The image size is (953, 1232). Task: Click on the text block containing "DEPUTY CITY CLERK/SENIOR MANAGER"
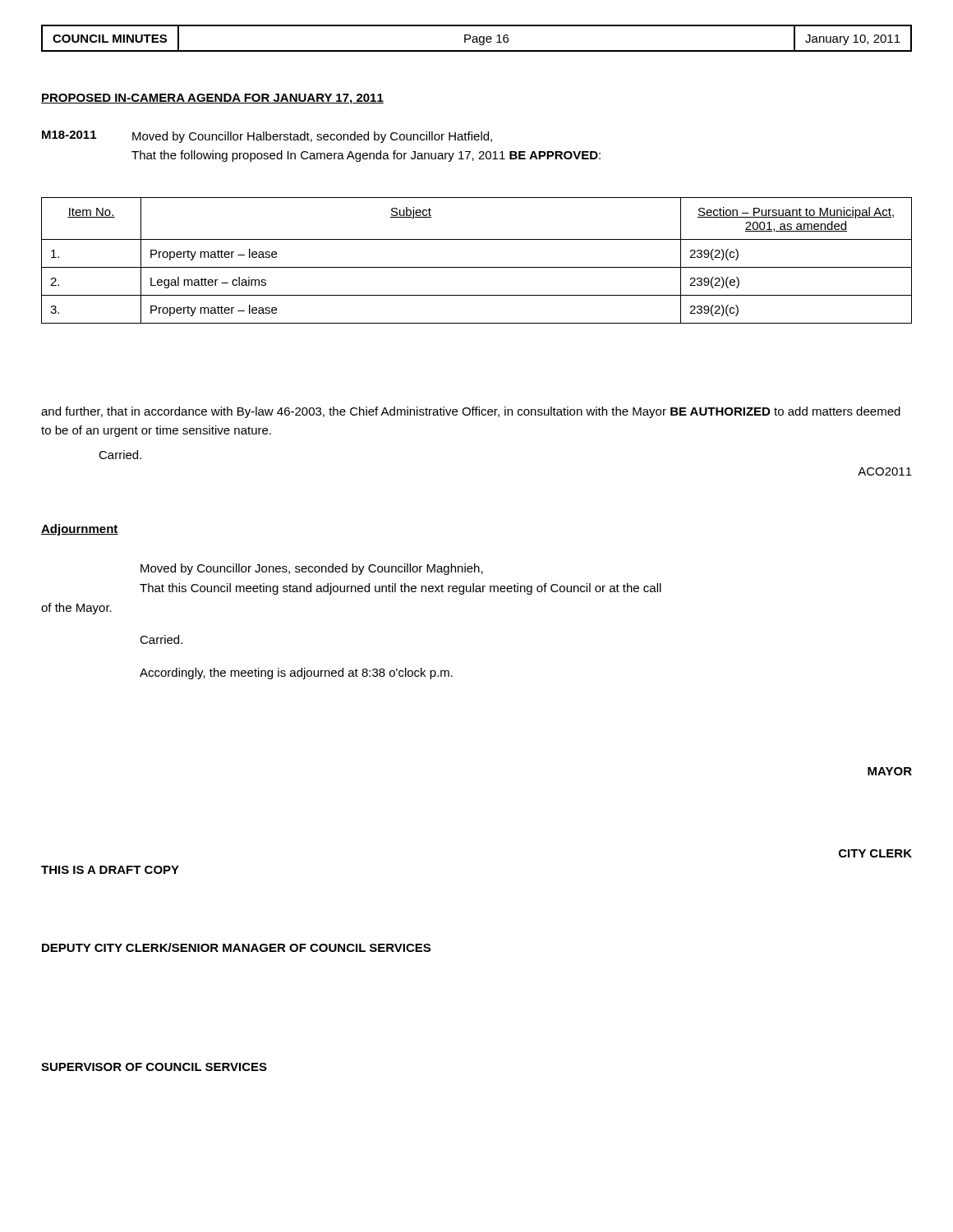coord(236,947)
